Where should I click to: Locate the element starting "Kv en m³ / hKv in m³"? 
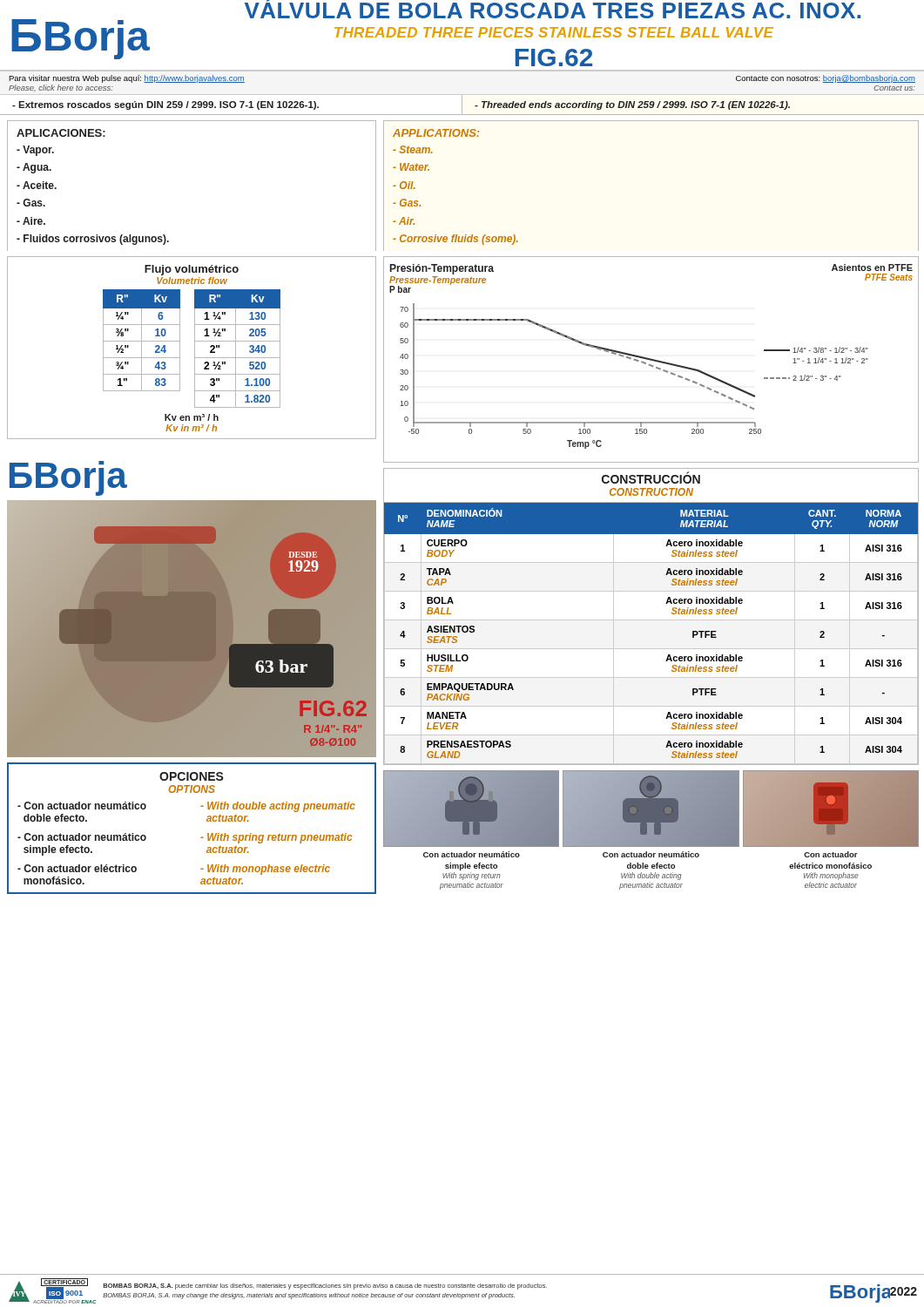pyautogui.click(x=192, y=423)
